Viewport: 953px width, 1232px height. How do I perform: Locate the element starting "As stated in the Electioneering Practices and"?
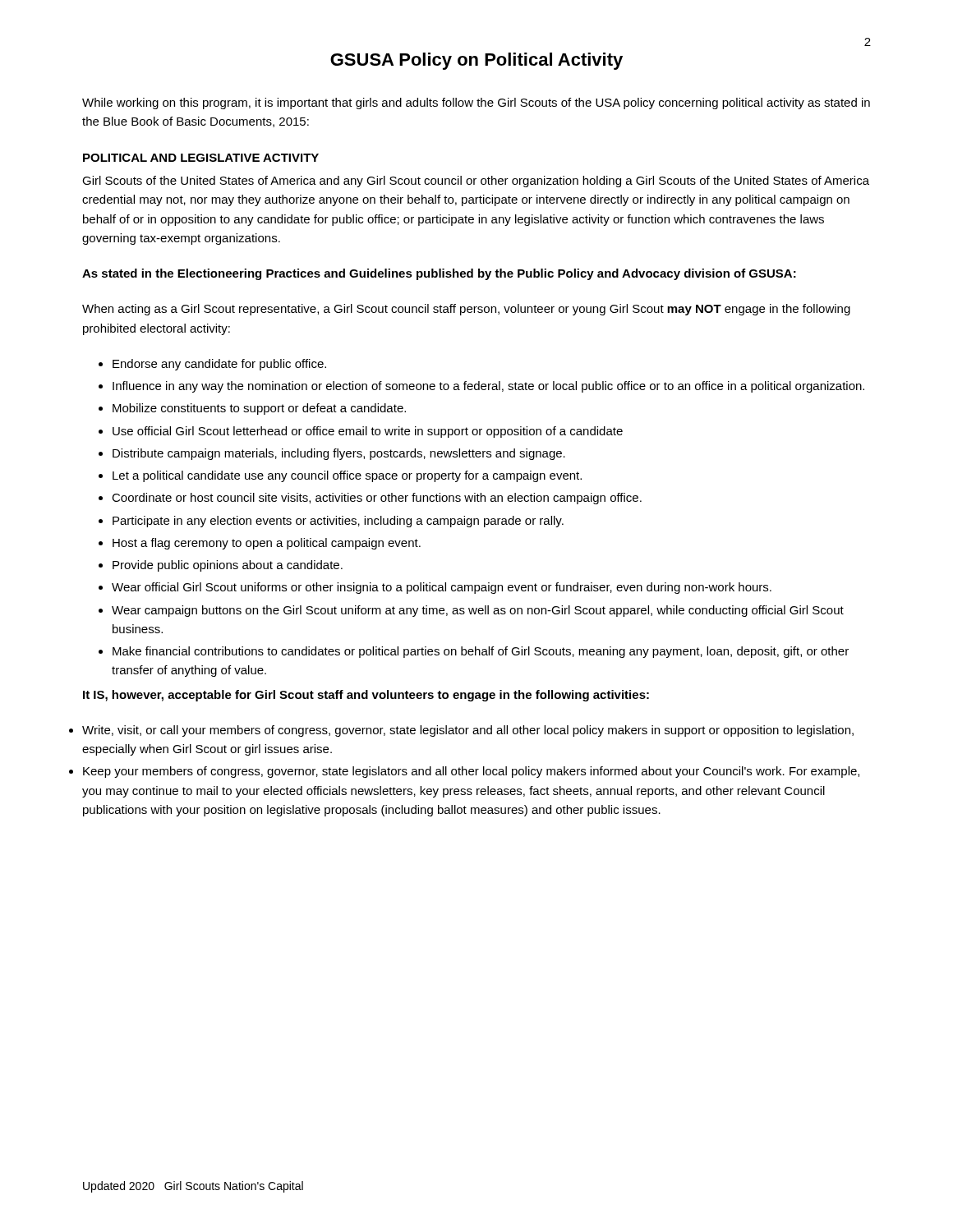point(439,273)
